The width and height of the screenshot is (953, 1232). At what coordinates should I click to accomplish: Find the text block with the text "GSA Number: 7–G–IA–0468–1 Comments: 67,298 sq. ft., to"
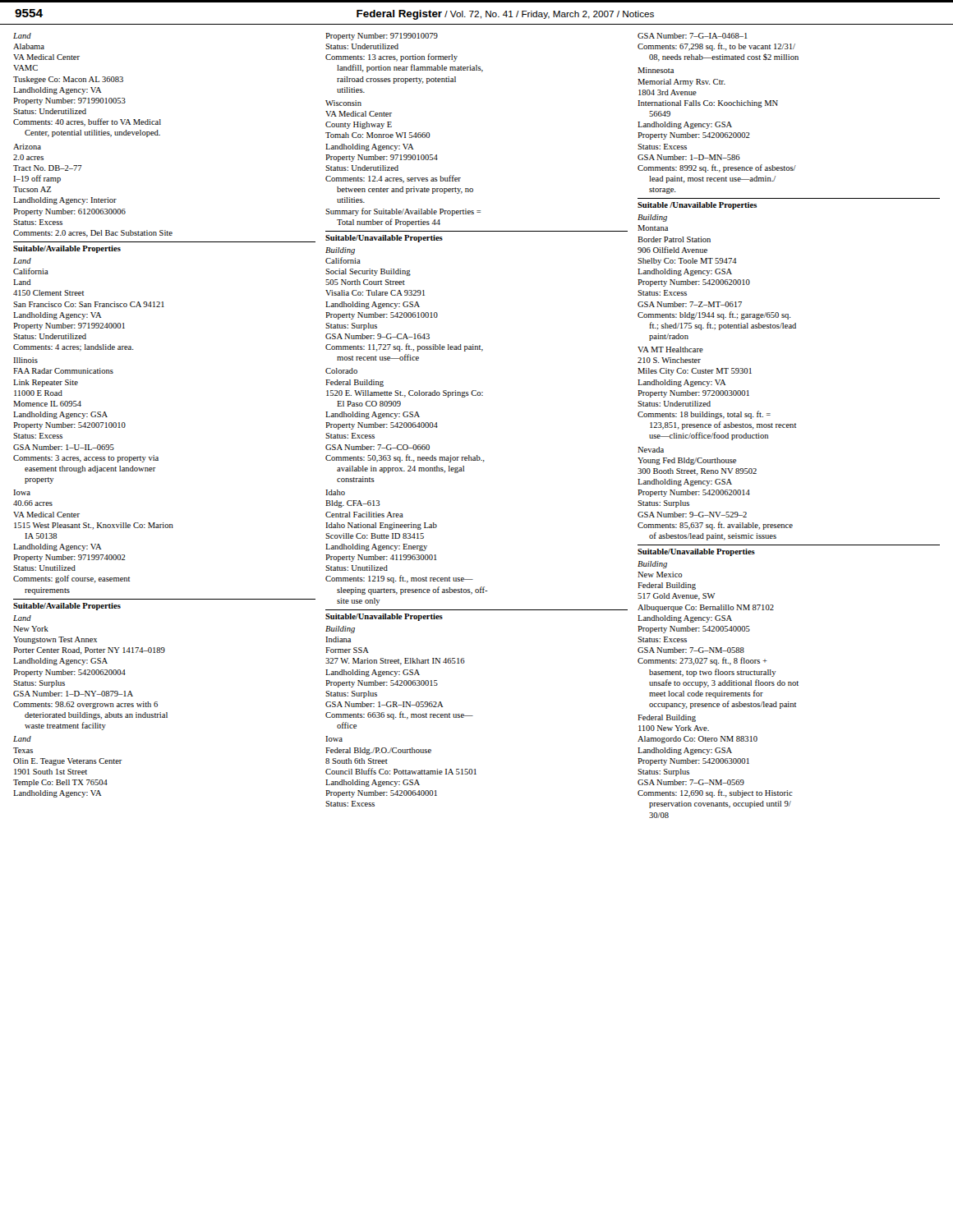pos(789,47)
